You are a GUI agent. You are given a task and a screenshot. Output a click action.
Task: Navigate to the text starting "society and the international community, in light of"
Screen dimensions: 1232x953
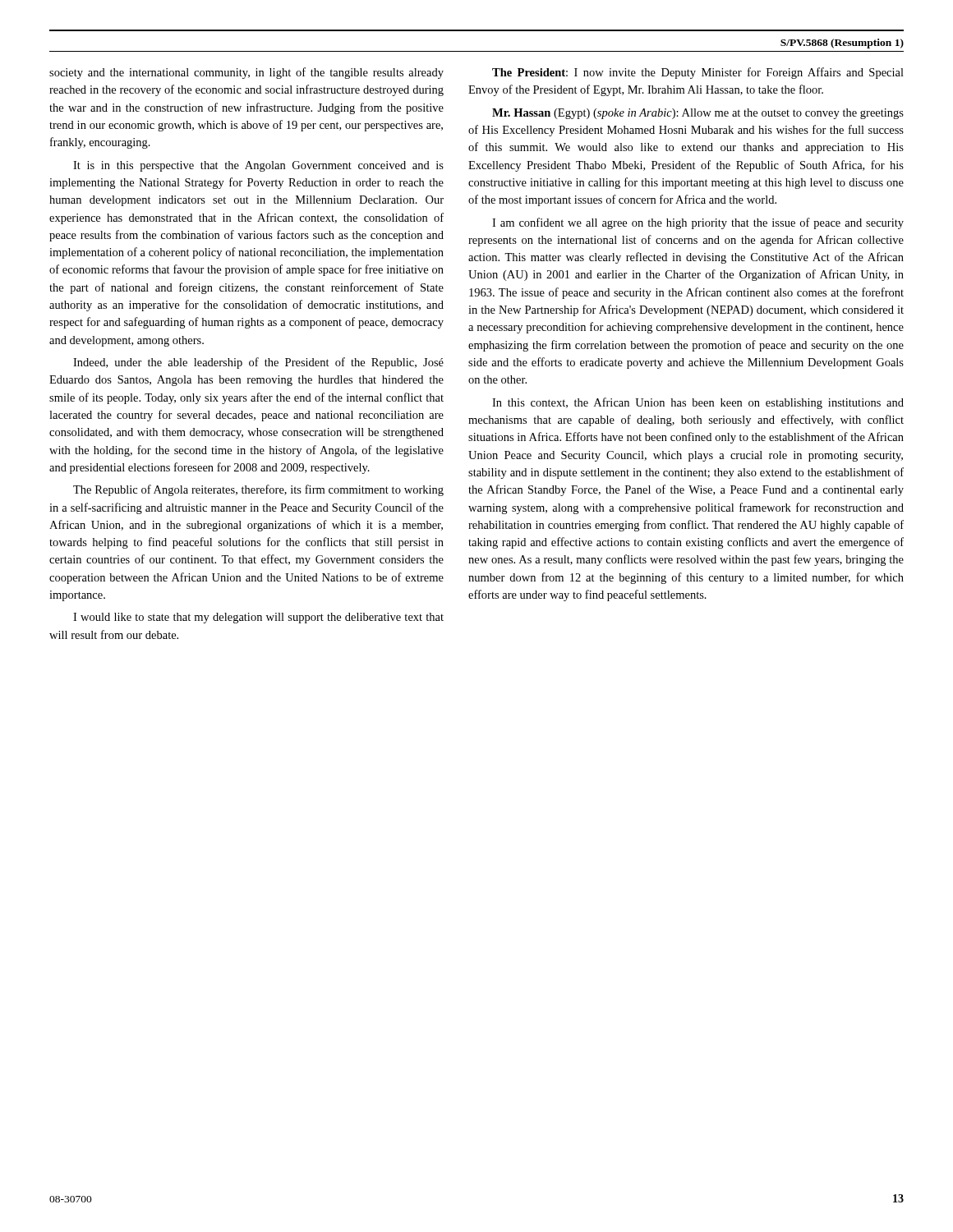click(246, 354)
